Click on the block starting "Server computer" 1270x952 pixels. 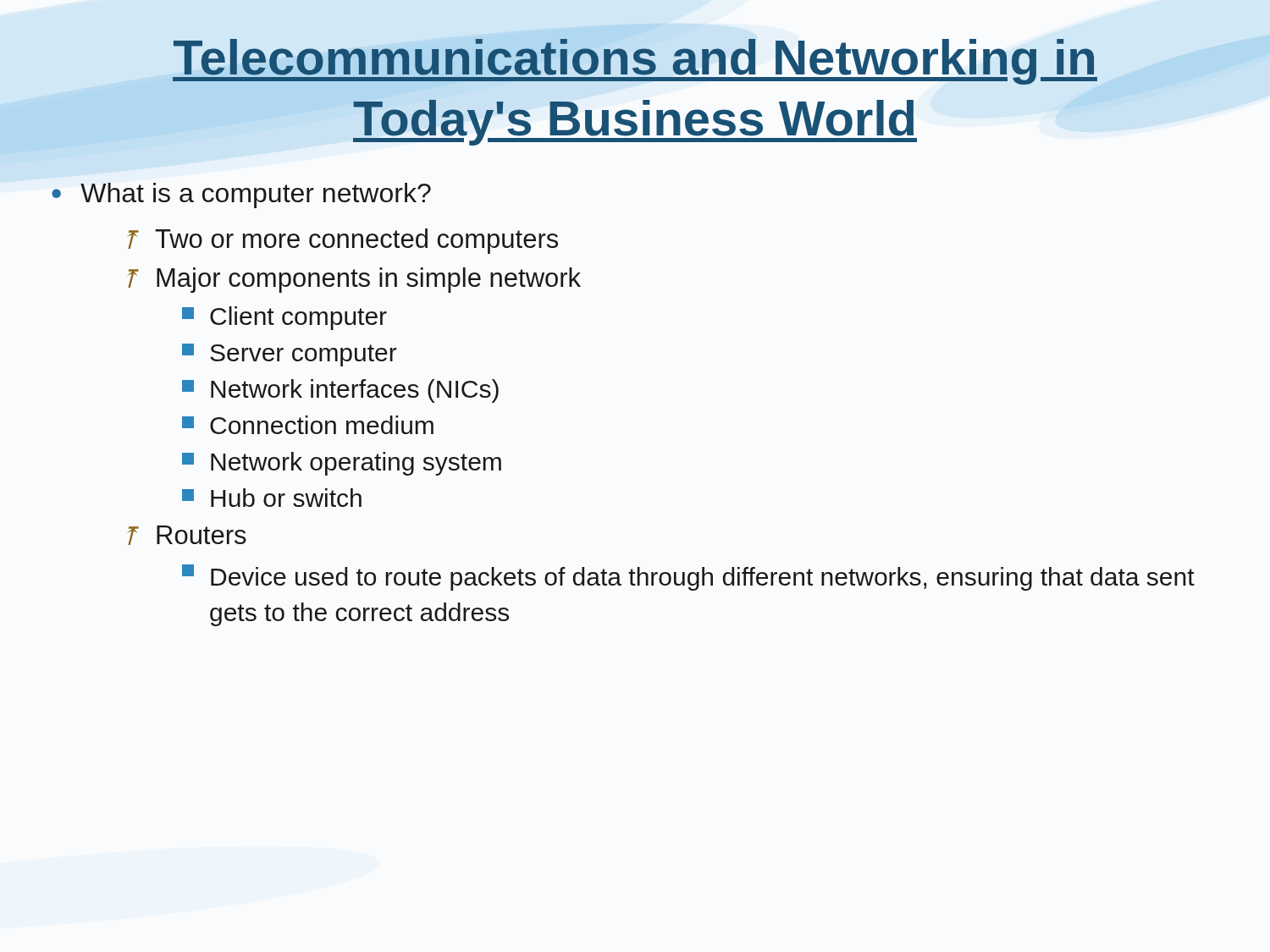click(289, 353)
